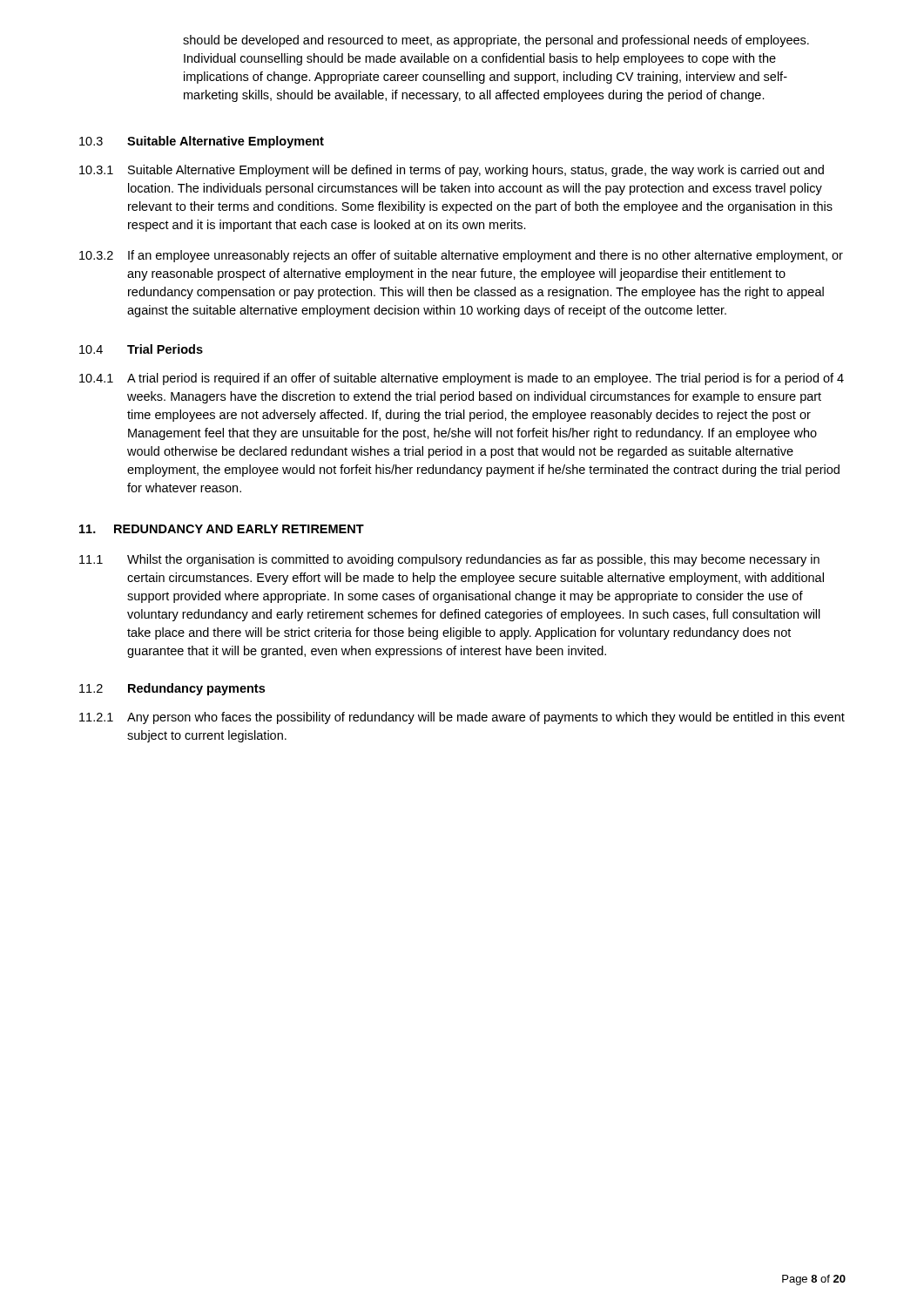Find the block starting "should be developed and resourced to"
The height and width of the screenshot is (1307, 924).
pos(496,68)
